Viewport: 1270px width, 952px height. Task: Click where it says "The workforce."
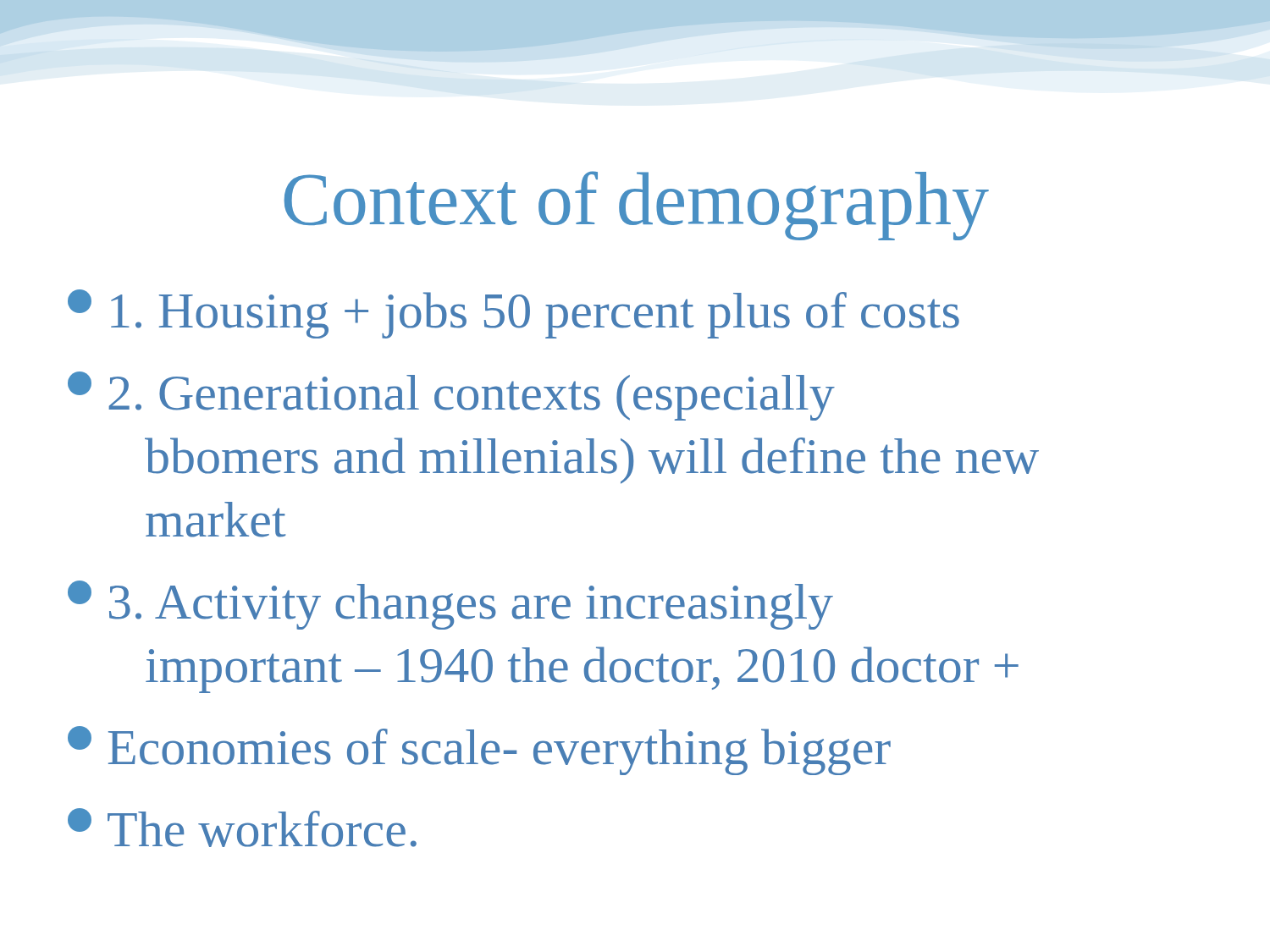(x=244, y=830)
